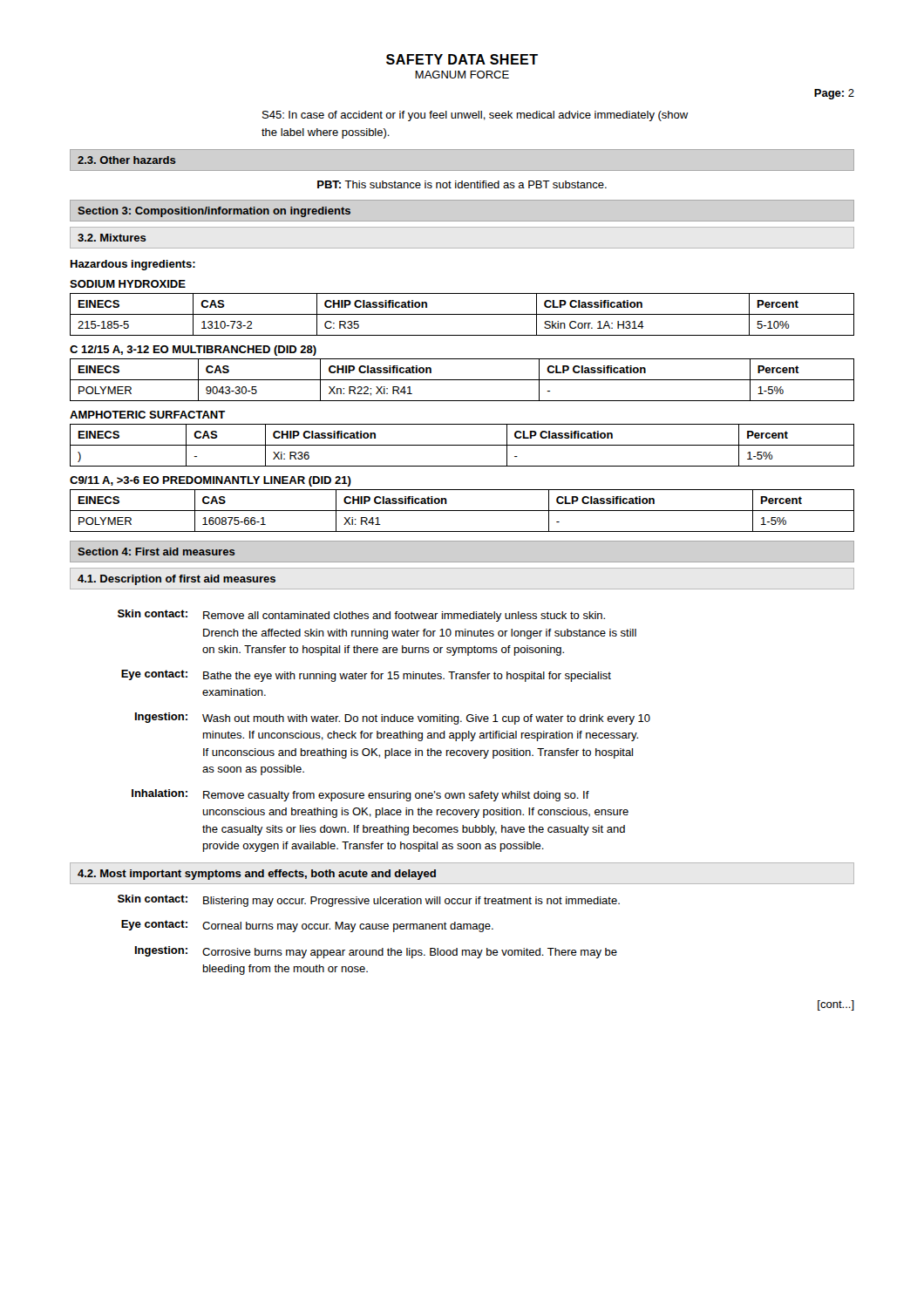Click the passage that begins "Skin contact: Blistering may occur. Progressive ulceration"
This screenshot has width=924, height=1308.
coord(462,899)
